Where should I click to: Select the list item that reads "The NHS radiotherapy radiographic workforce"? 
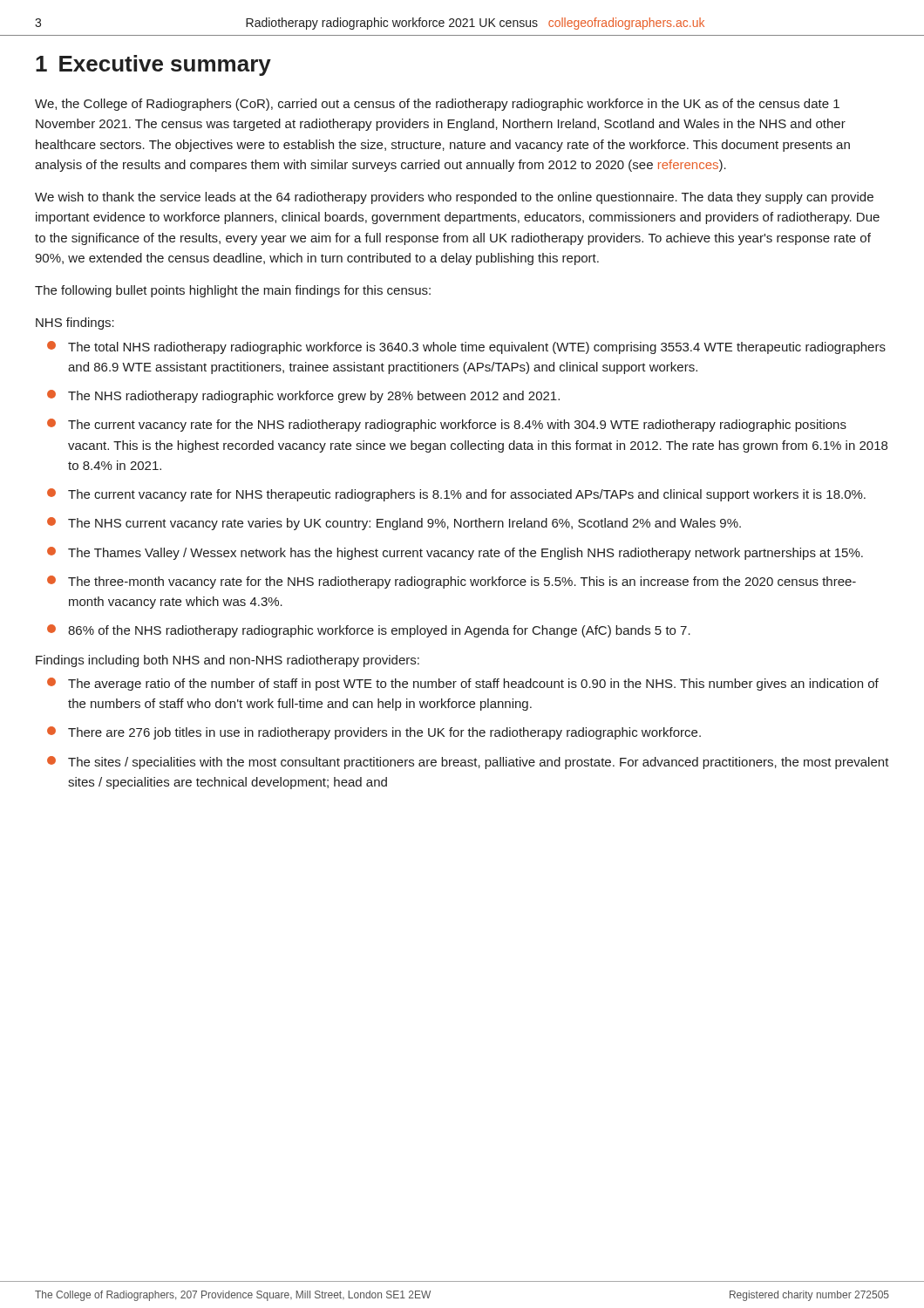pyautogui.click(x=304, y=396)
